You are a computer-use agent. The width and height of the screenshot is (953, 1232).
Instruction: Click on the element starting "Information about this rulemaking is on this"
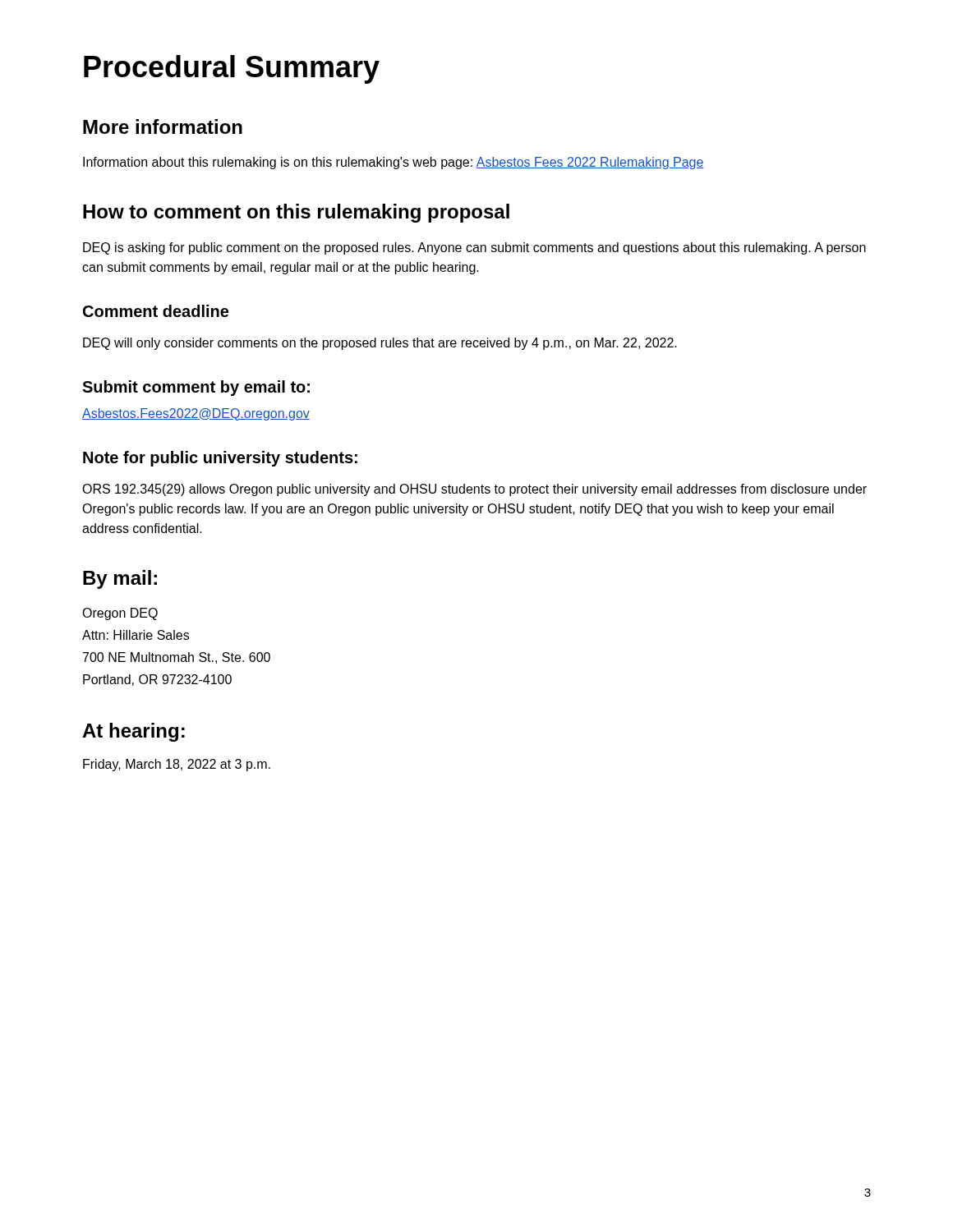(393, 163)
